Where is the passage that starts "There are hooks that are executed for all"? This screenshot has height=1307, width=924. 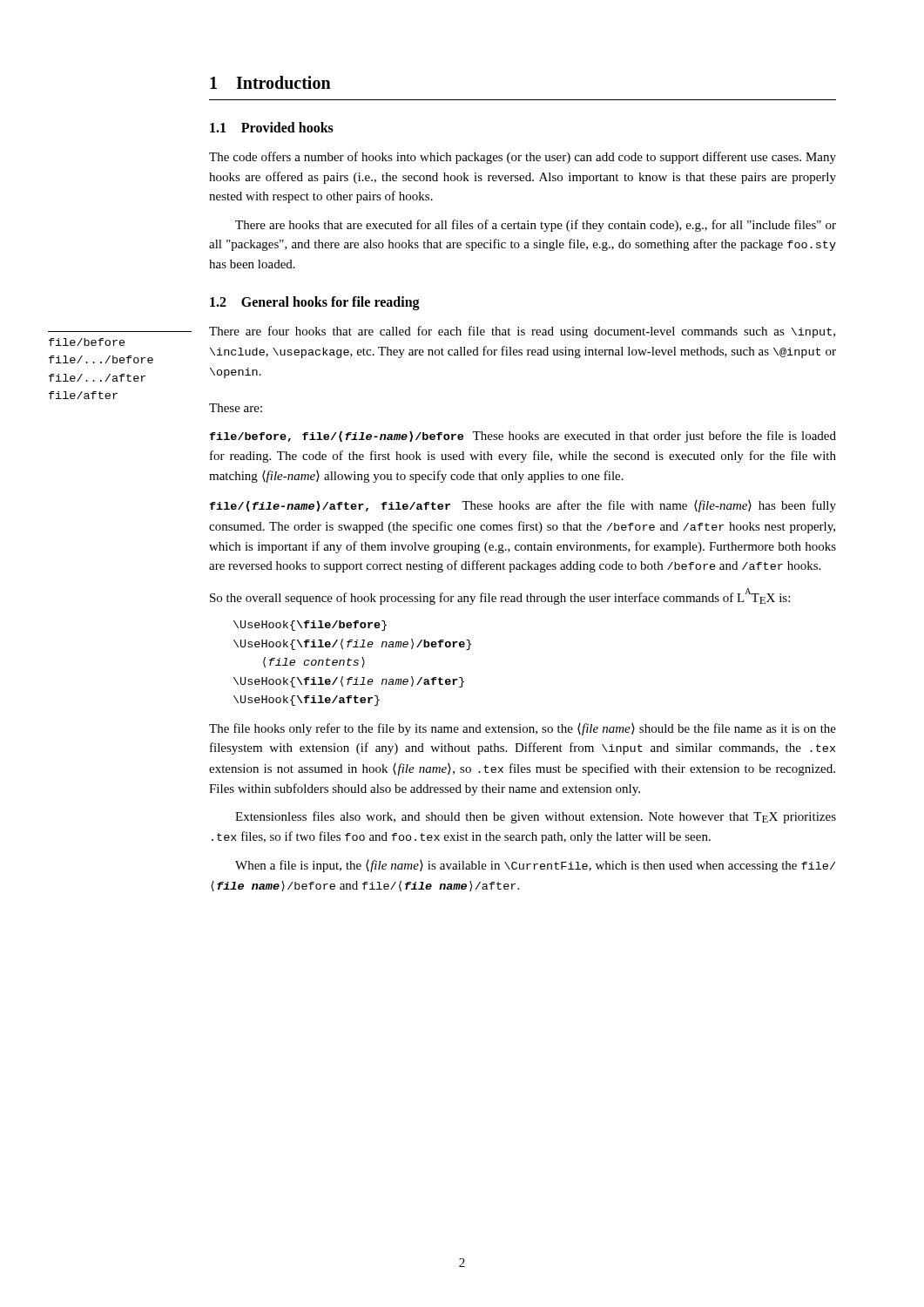(523, 244)
